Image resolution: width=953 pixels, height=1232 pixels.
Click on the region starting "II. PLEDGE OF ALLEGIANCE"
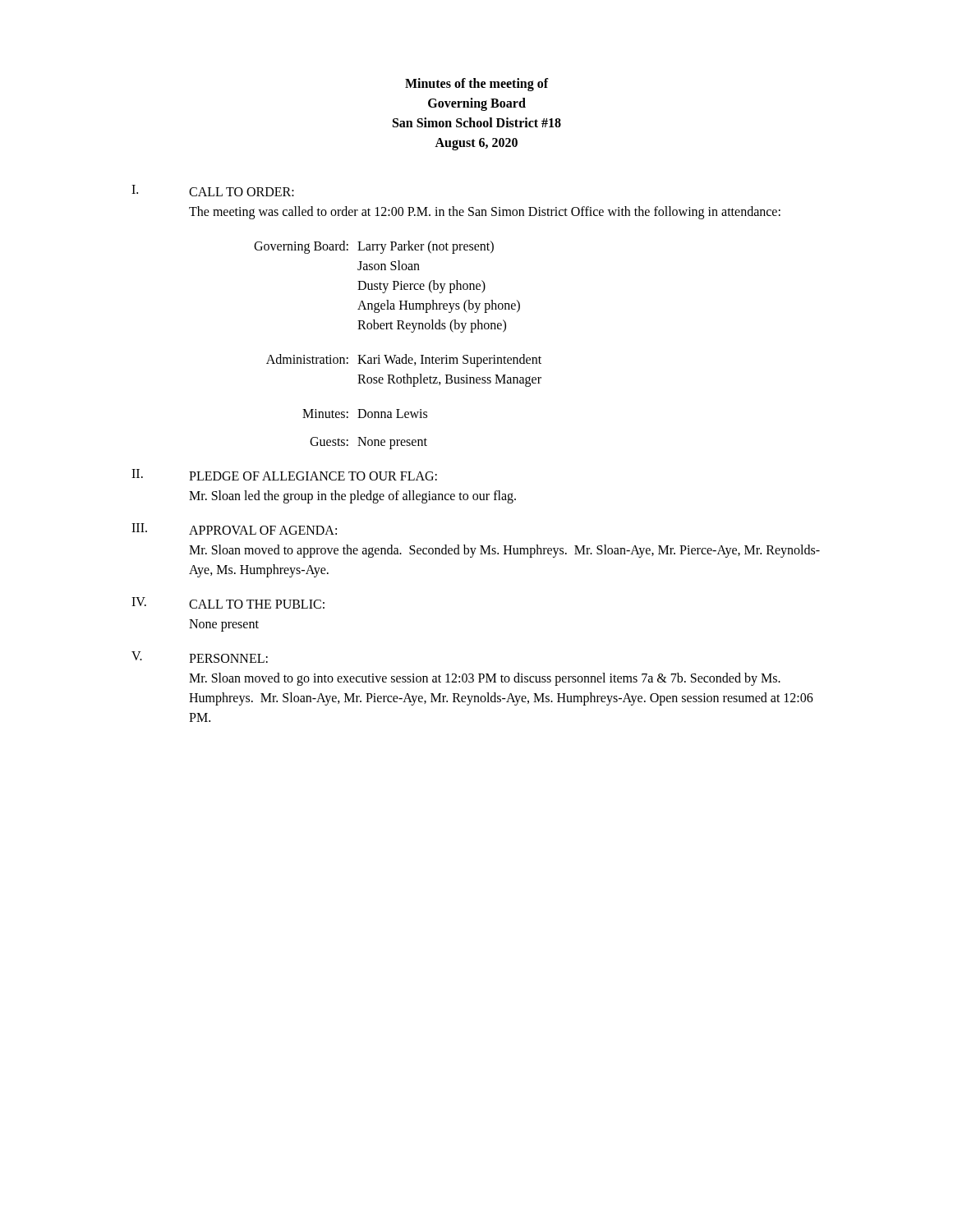click(x=284, y=475)
